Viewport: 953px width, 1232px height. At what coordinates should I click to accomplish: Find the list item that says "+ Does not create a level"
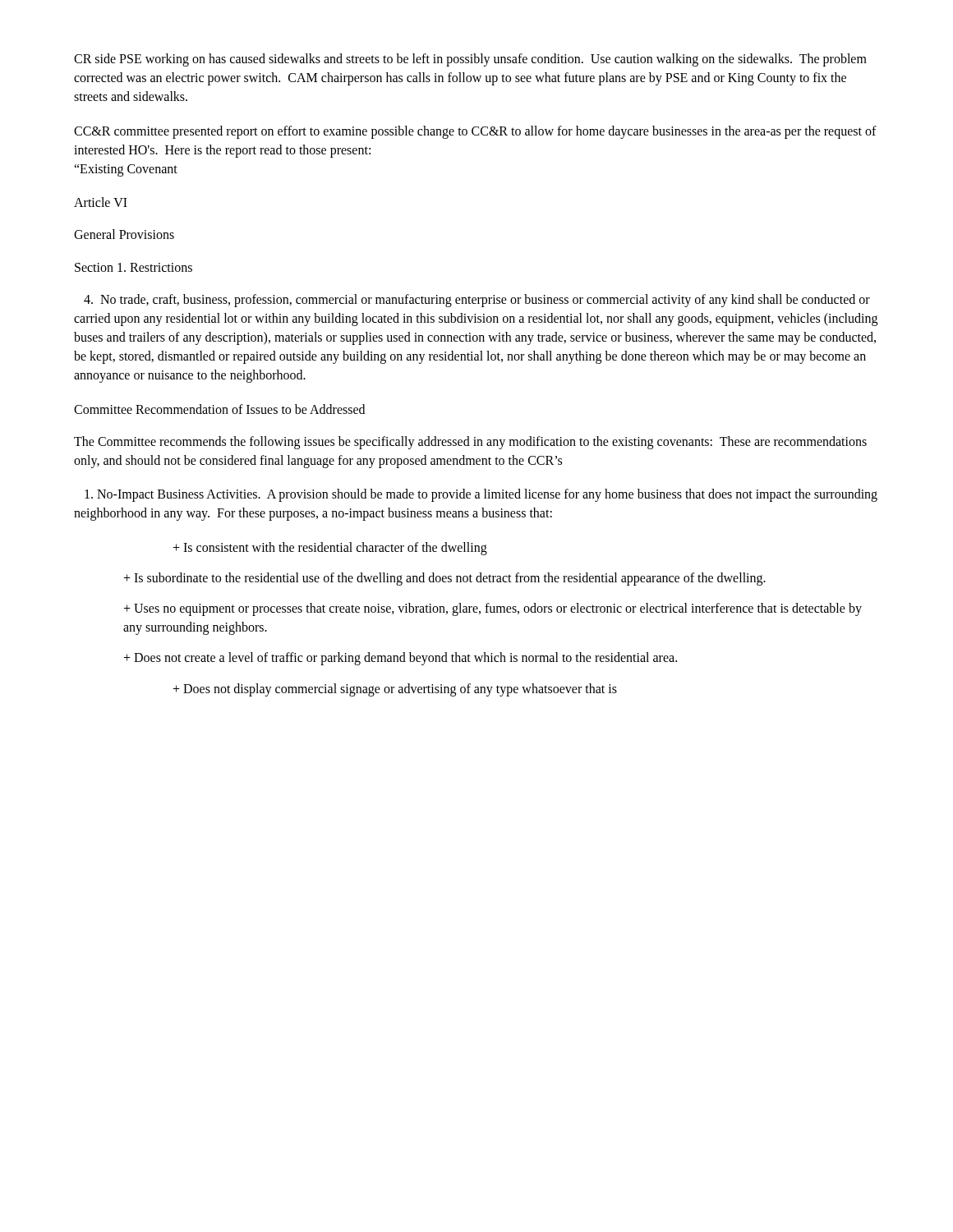click(x=401, y=658)
